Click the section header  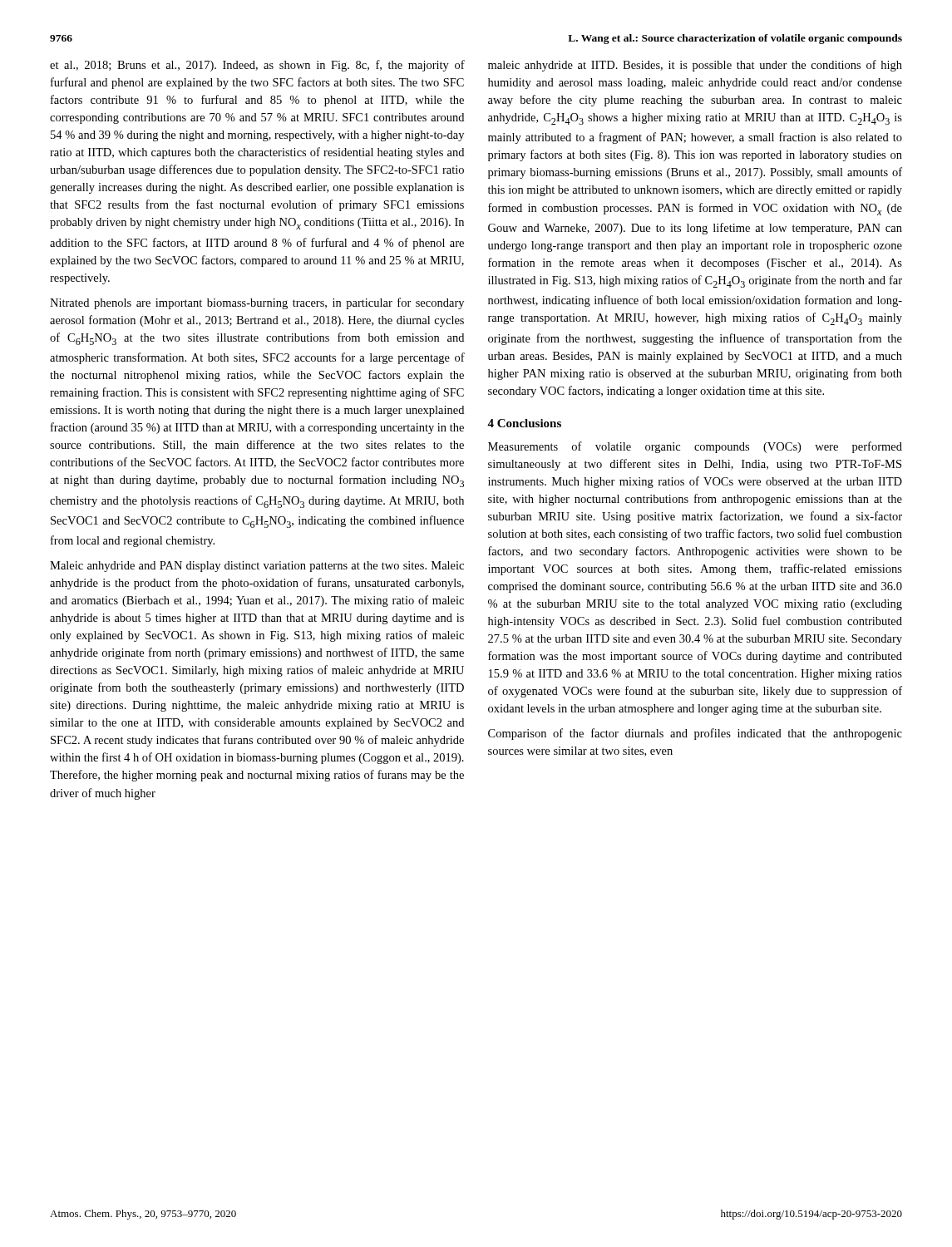525,423
